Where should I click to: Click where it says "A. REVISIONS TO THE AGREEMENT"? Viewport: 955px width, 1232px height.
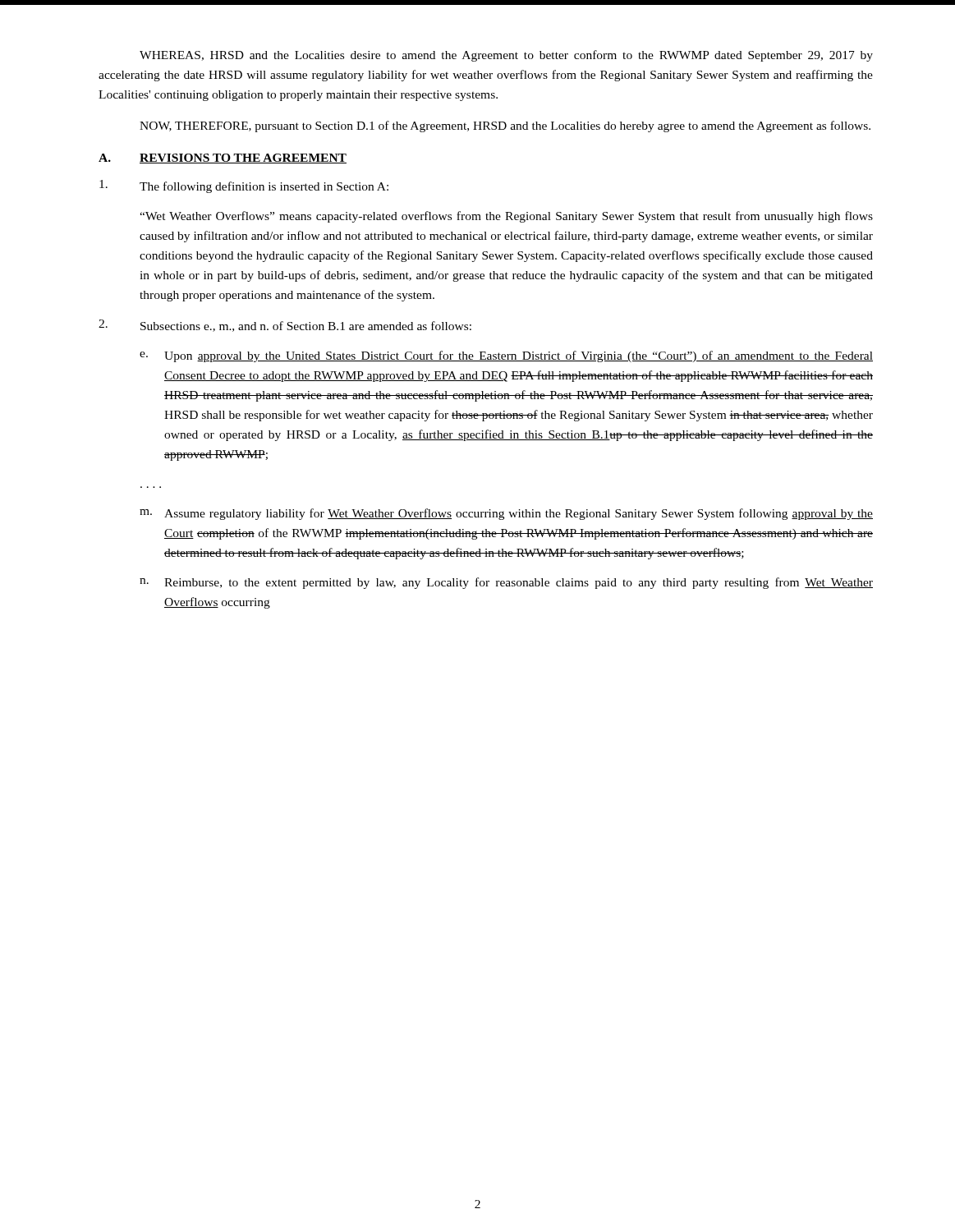(223, 158)
